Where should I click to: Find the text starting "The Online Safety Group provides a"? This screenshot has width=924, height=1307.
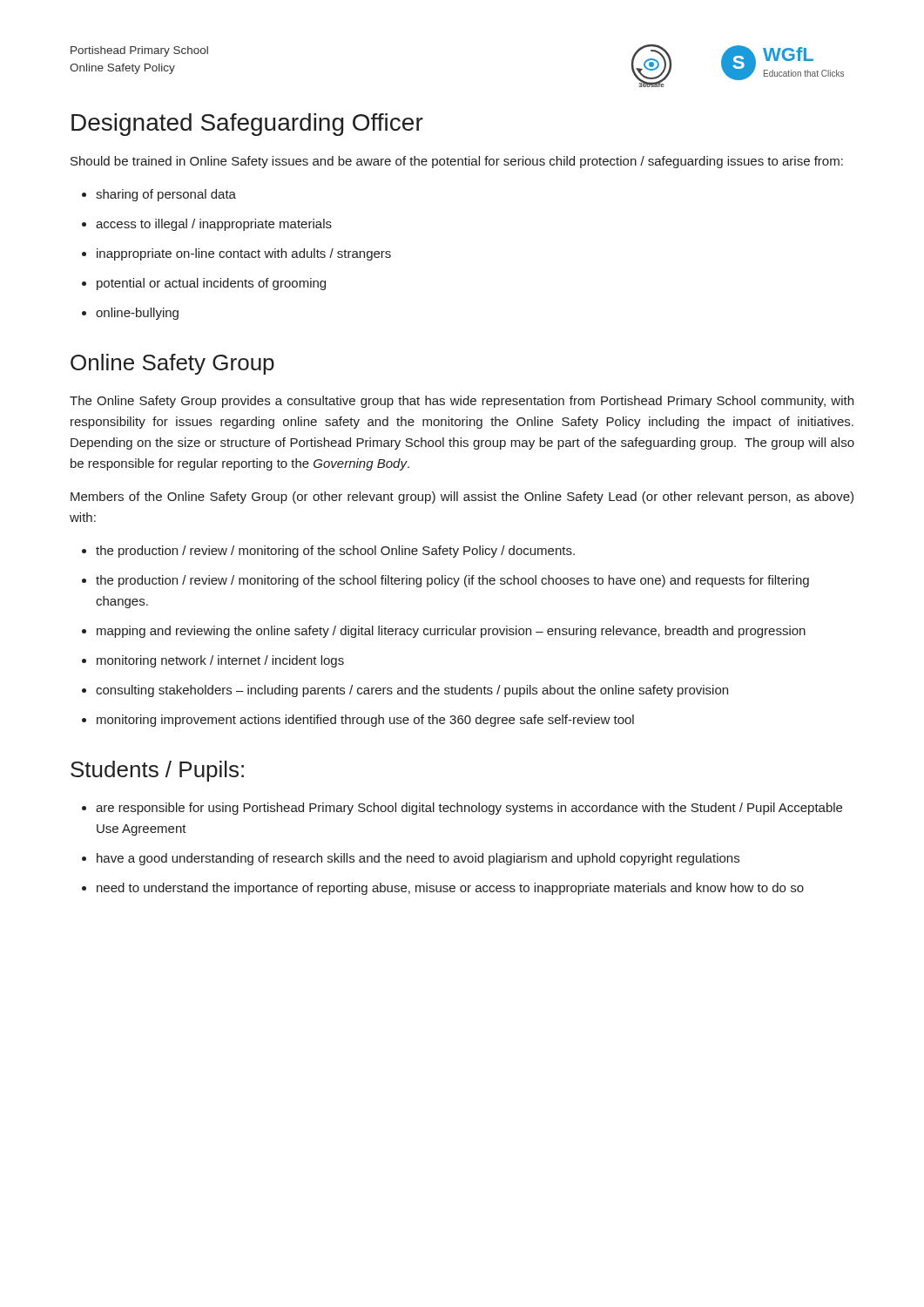tap(462, 432)
